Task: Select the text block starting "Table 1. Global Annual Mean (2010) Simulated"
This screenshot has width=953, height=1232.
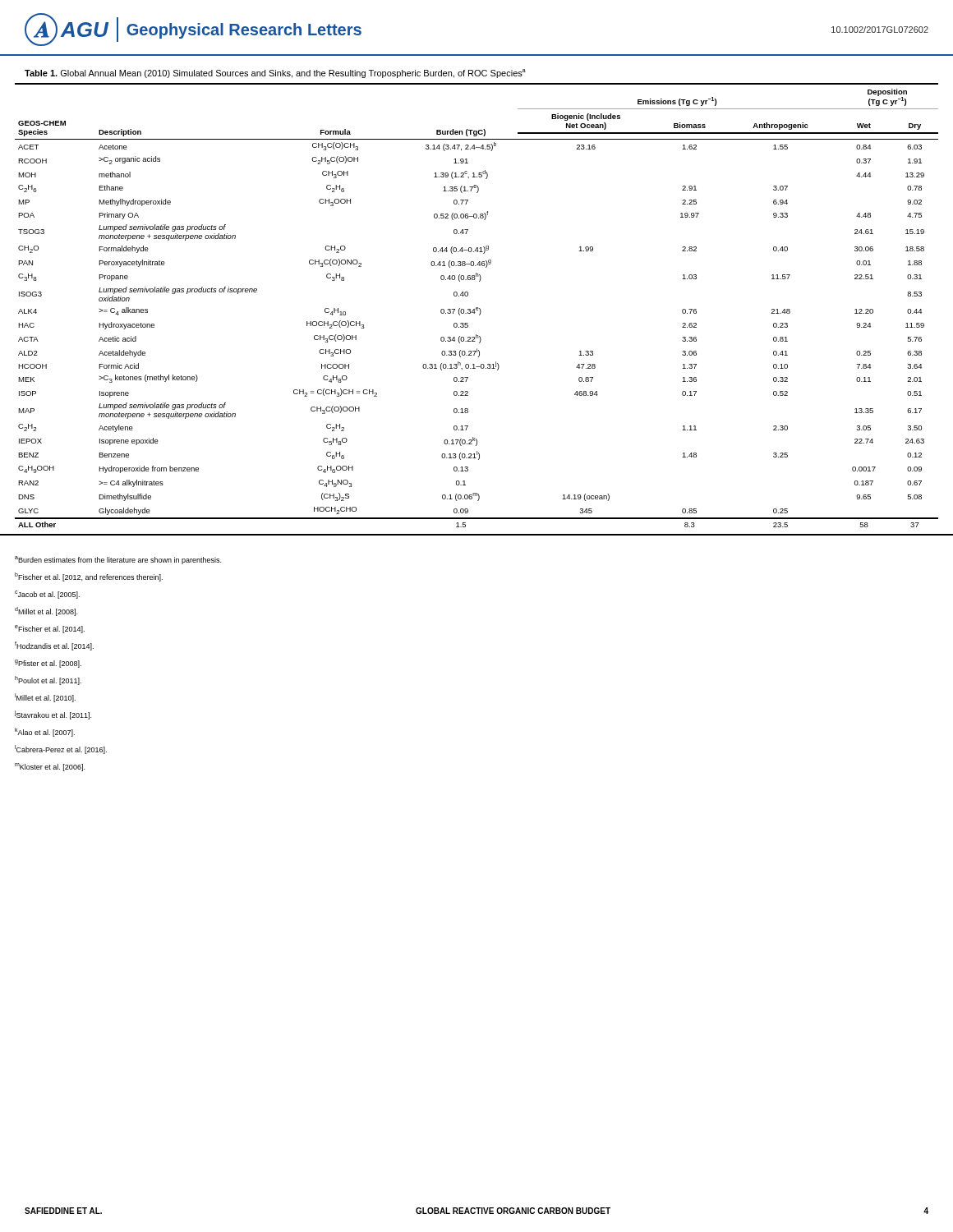Action: 275,73
